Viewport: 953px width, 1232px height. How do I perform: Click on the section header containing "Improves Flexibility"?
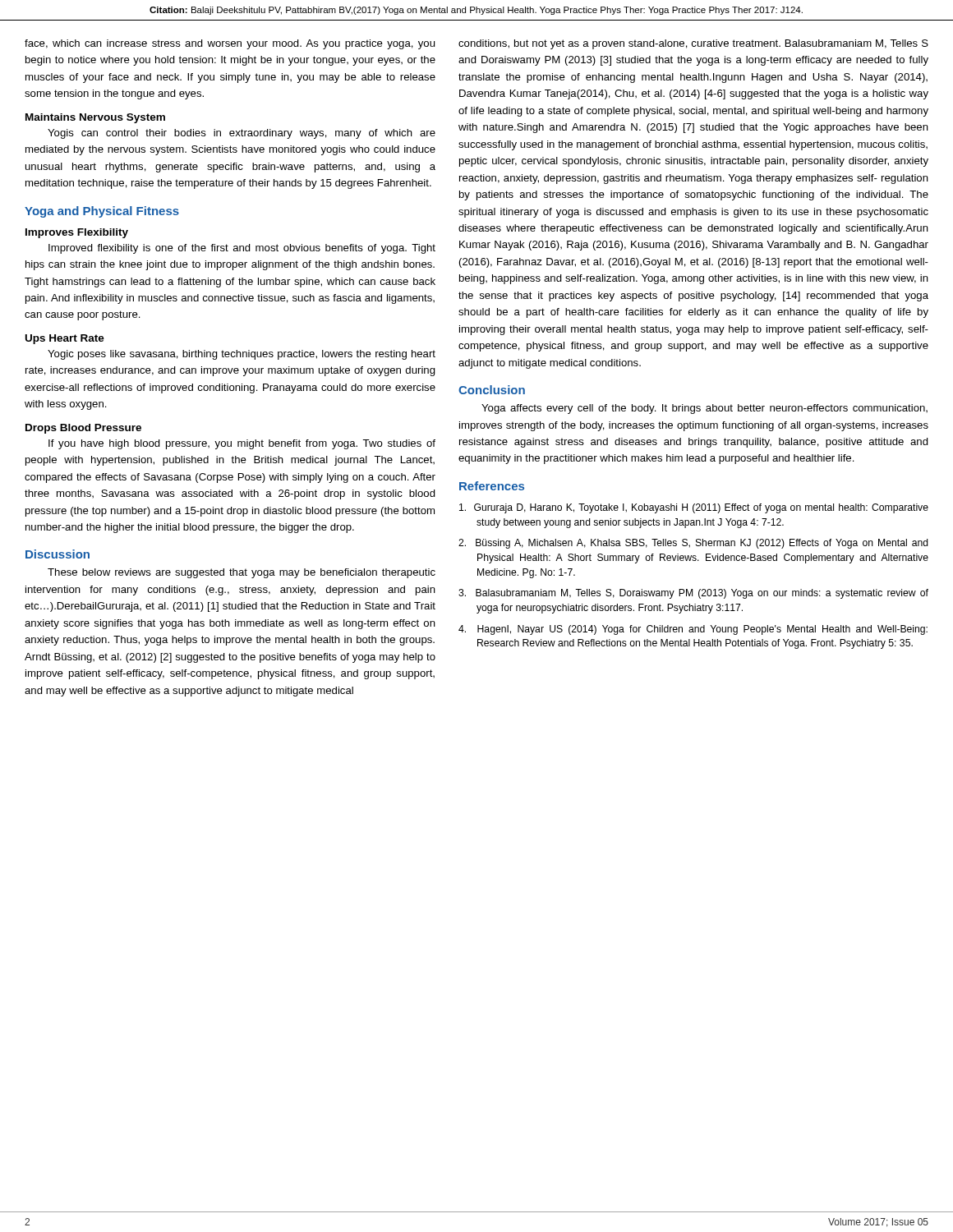tap(76, 232)
